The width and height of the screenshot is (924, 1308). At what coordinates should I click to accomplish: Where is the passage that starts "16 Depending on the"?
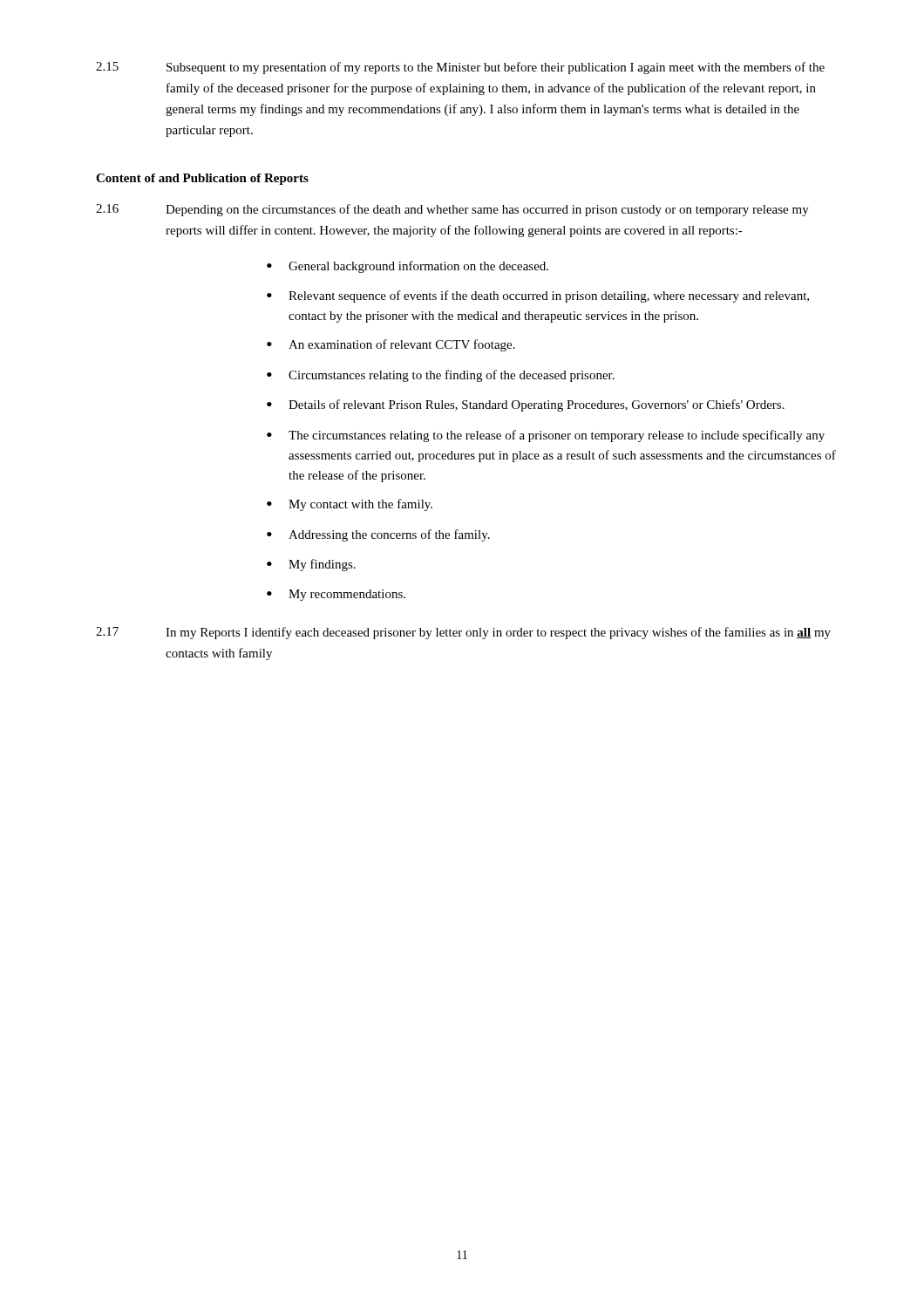[x=466, y=219]
